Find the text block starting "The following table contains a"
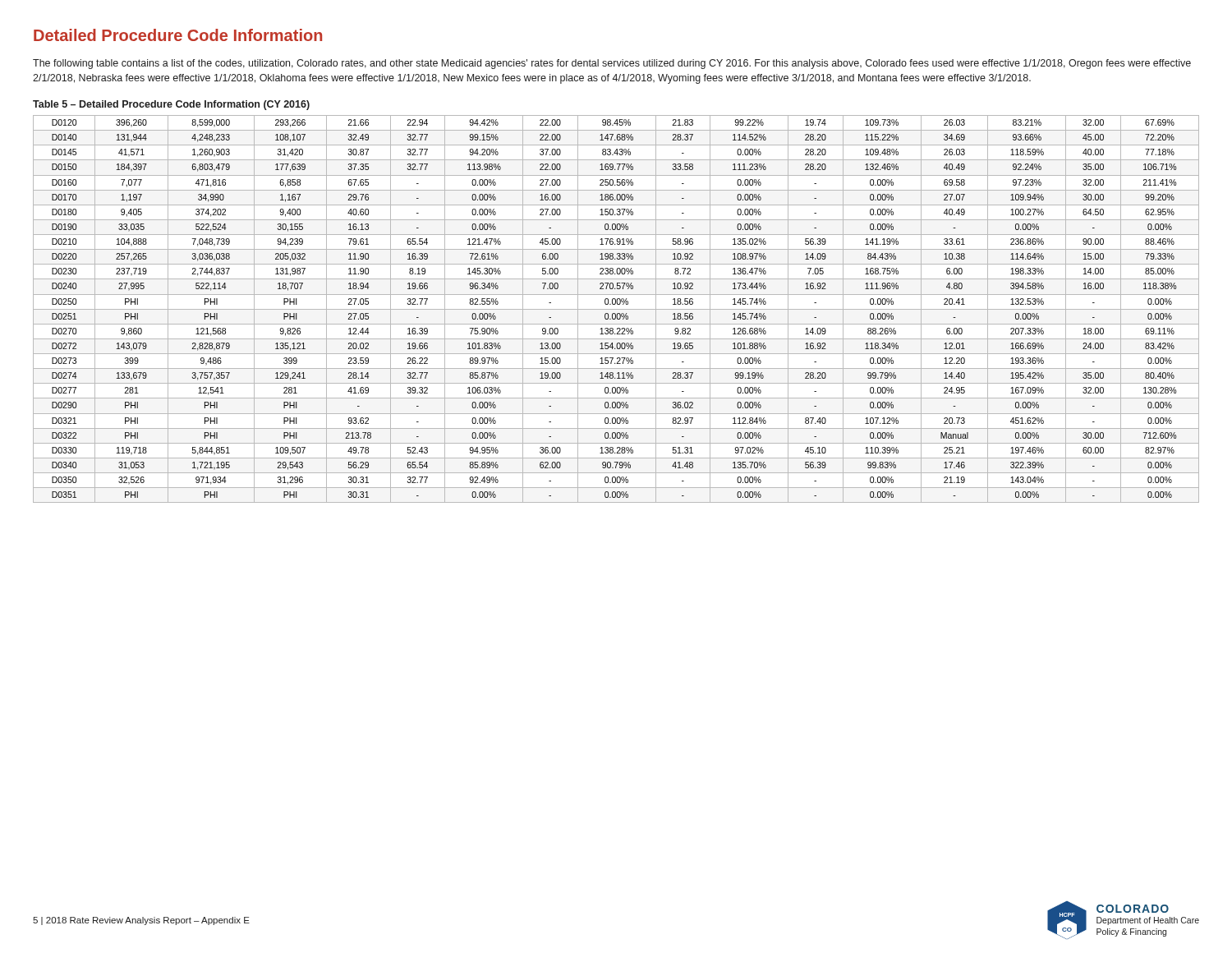The height and width of the screenshot is (953, 1232). coord(616,71)
